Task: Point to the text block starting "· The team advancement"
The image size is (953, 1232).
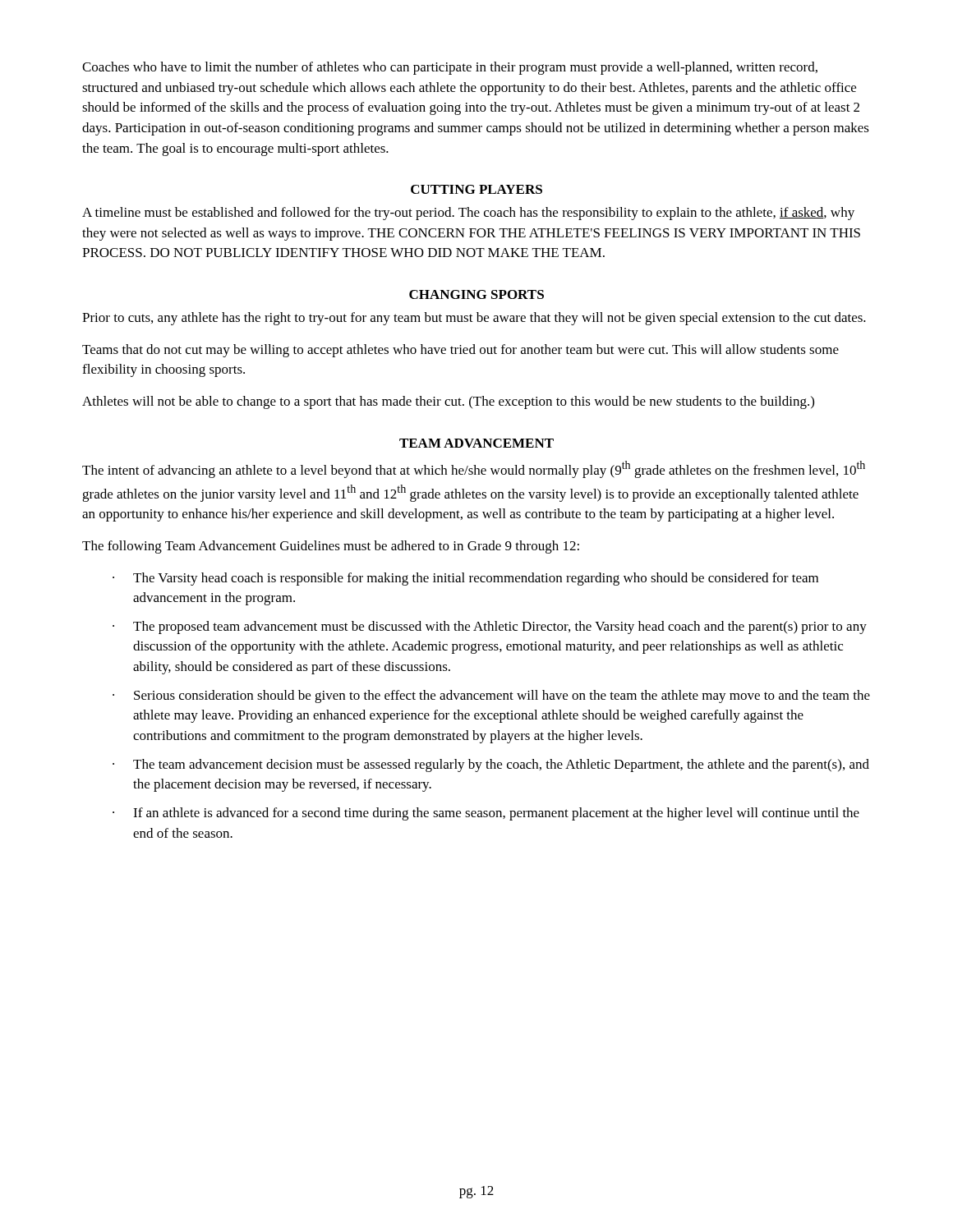Action: (491, 775)
